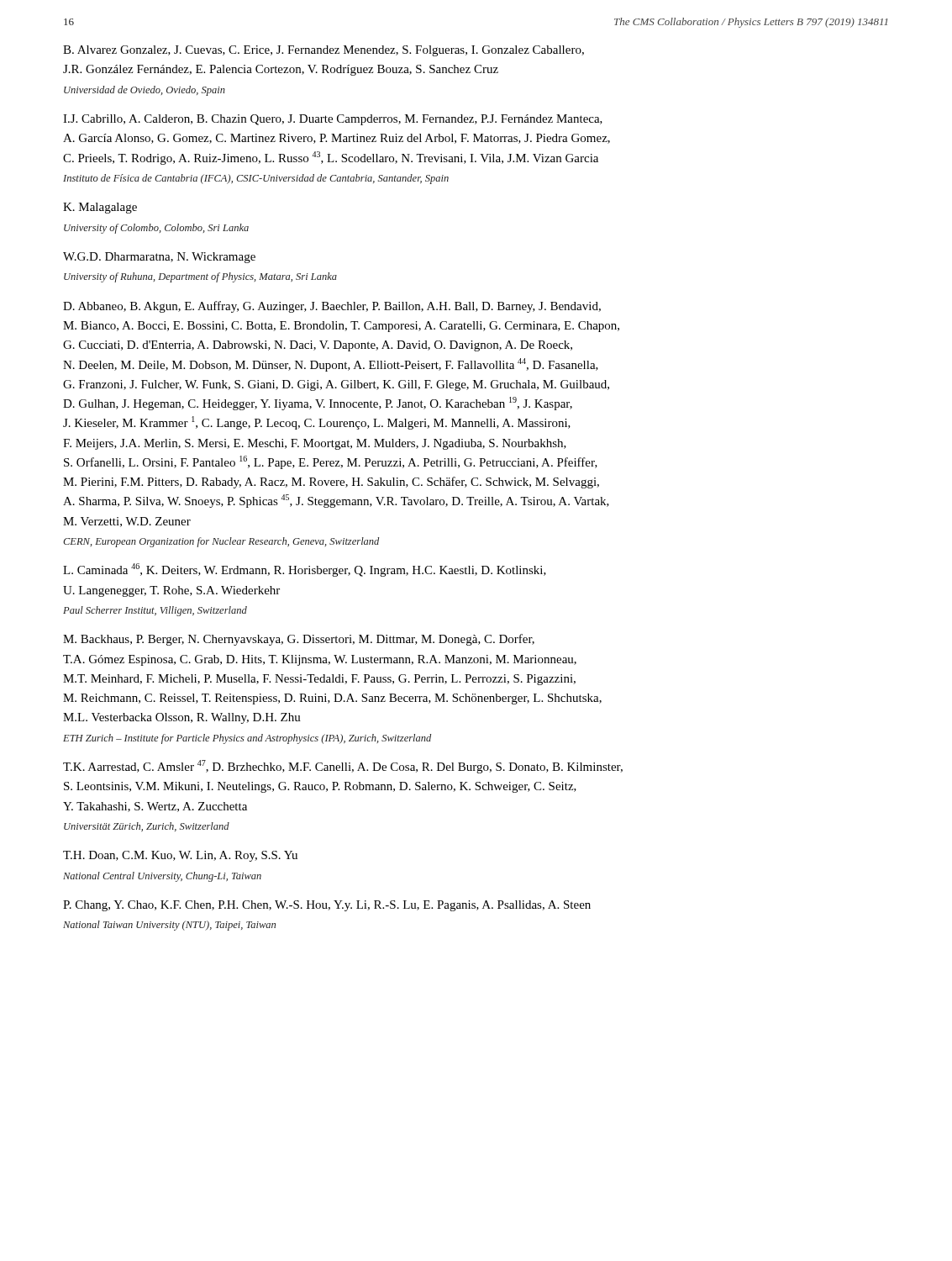Point to the passage starting "Instituto de Física de Cantabria (IFCA), CSIC-Universidad de"

pyautogui.click(x=256, y=178)
